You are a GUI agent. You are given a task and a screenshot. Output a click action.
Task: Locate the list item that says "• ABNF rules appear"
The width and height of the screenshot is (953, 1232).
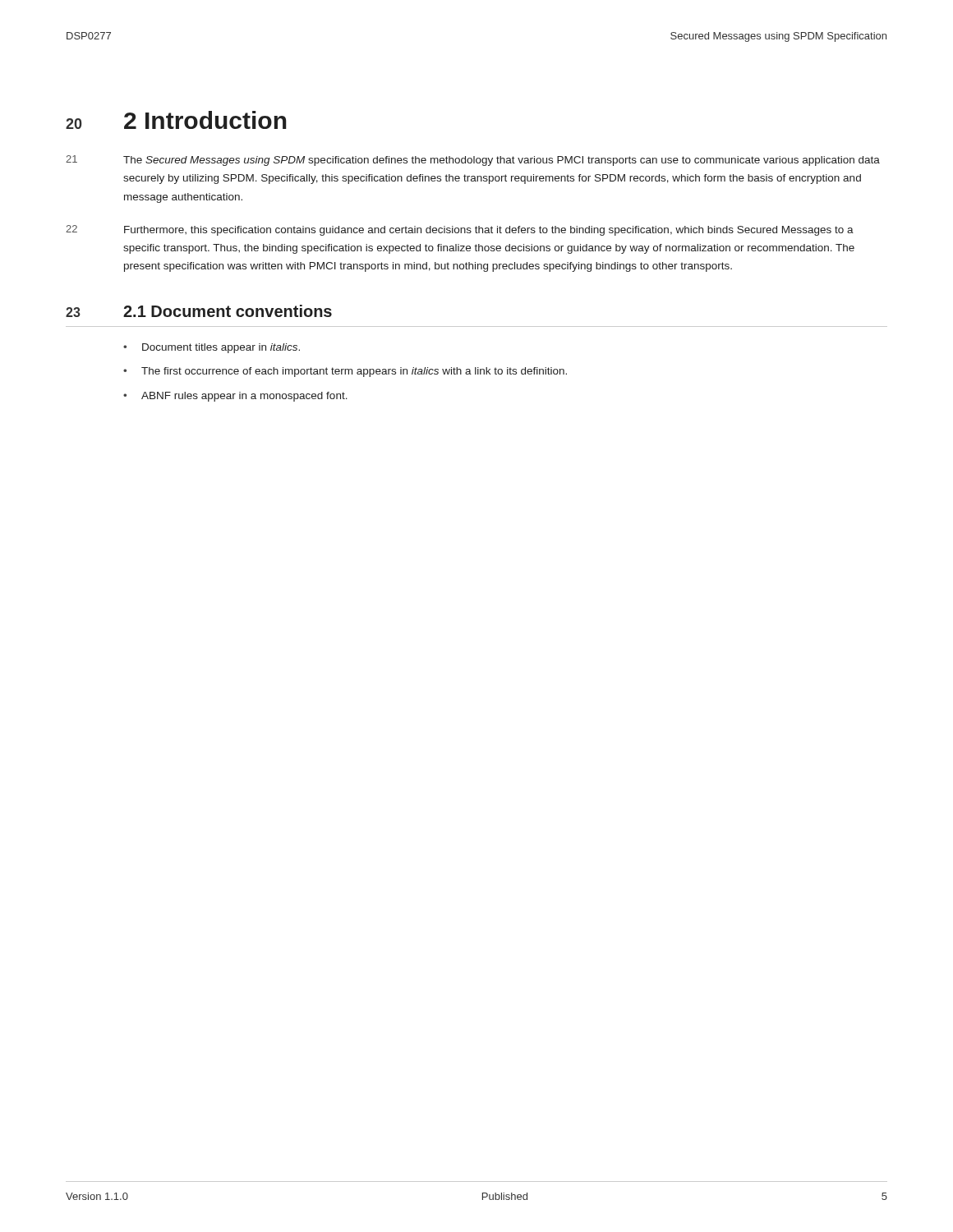click(235, 397)
